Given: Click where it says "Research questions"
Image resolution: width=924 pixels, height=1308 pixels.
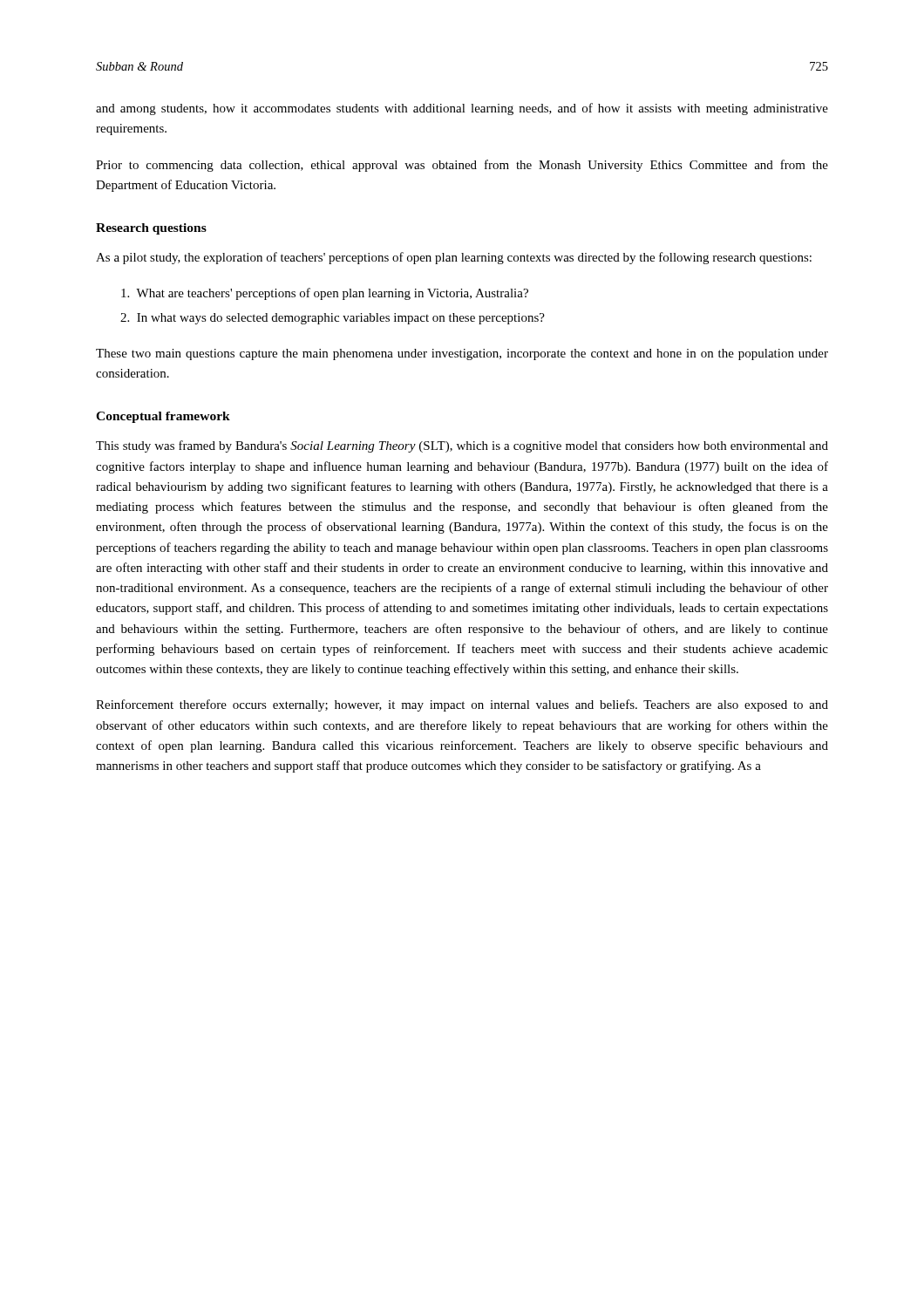Looking at the screenshot, I should tap(151, 227).
